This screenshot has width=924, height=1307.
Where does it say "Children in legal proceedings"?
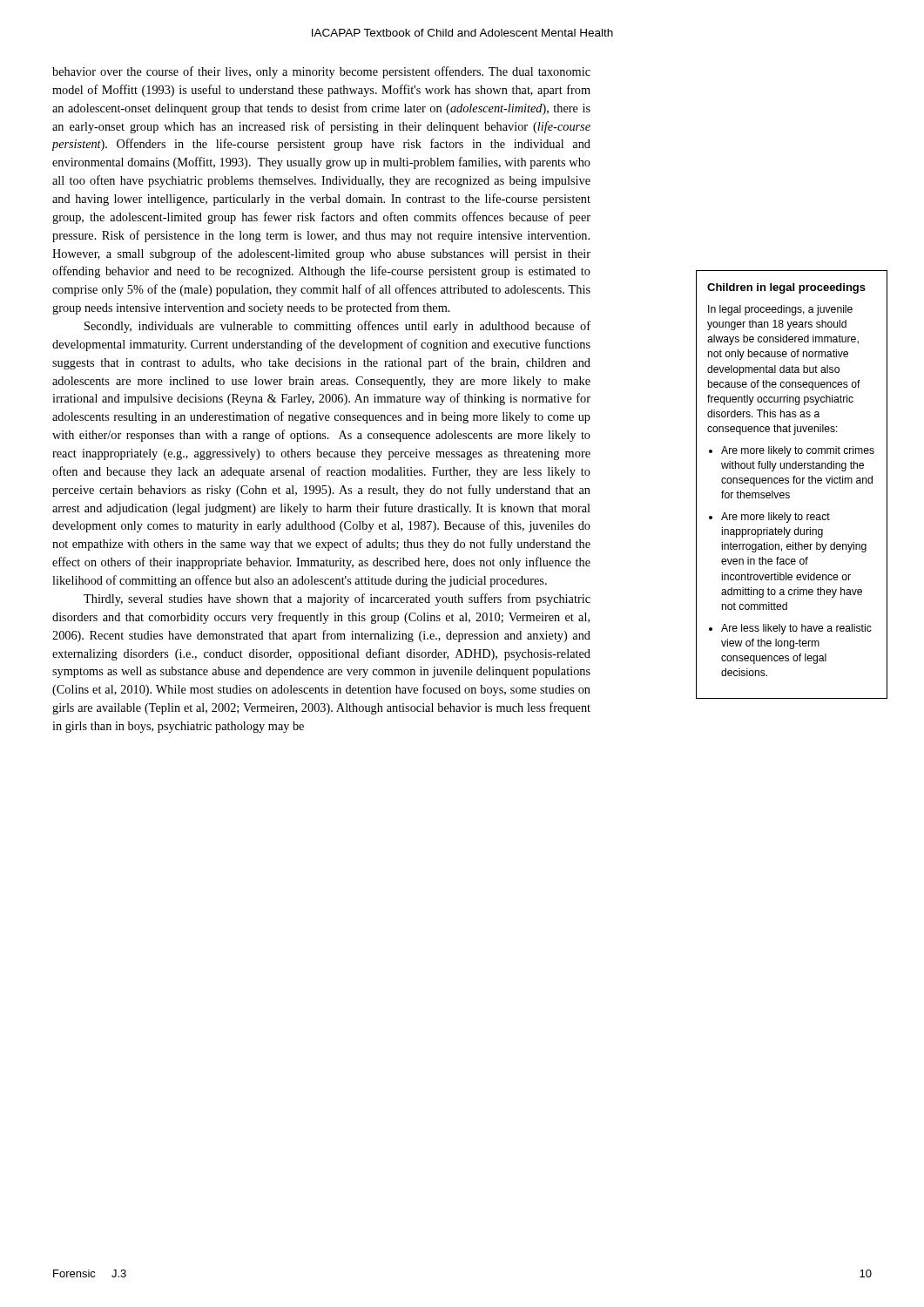point(786,287)
